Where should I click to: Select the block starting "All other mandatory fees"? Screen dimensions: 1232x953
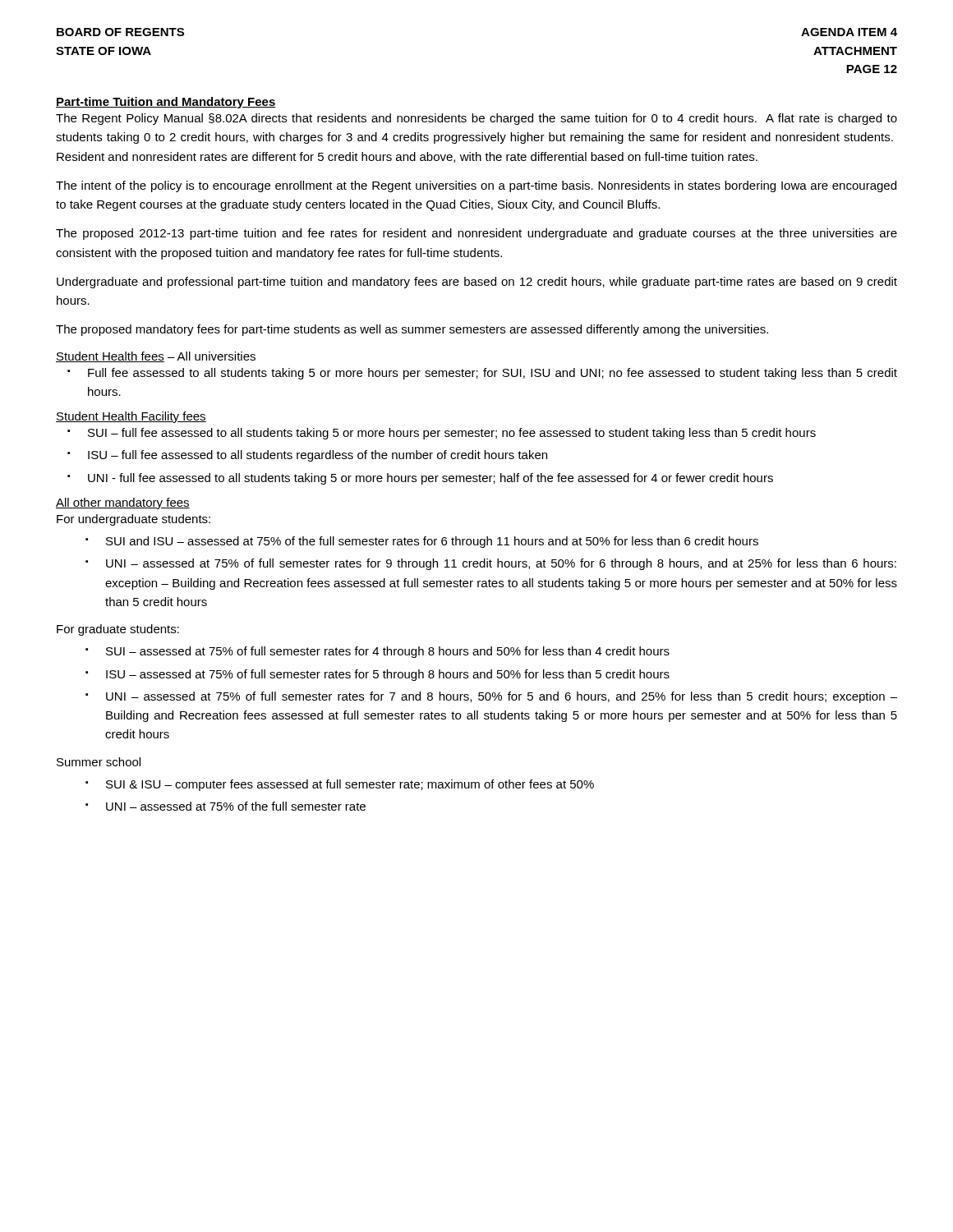(x=123, y=502)
